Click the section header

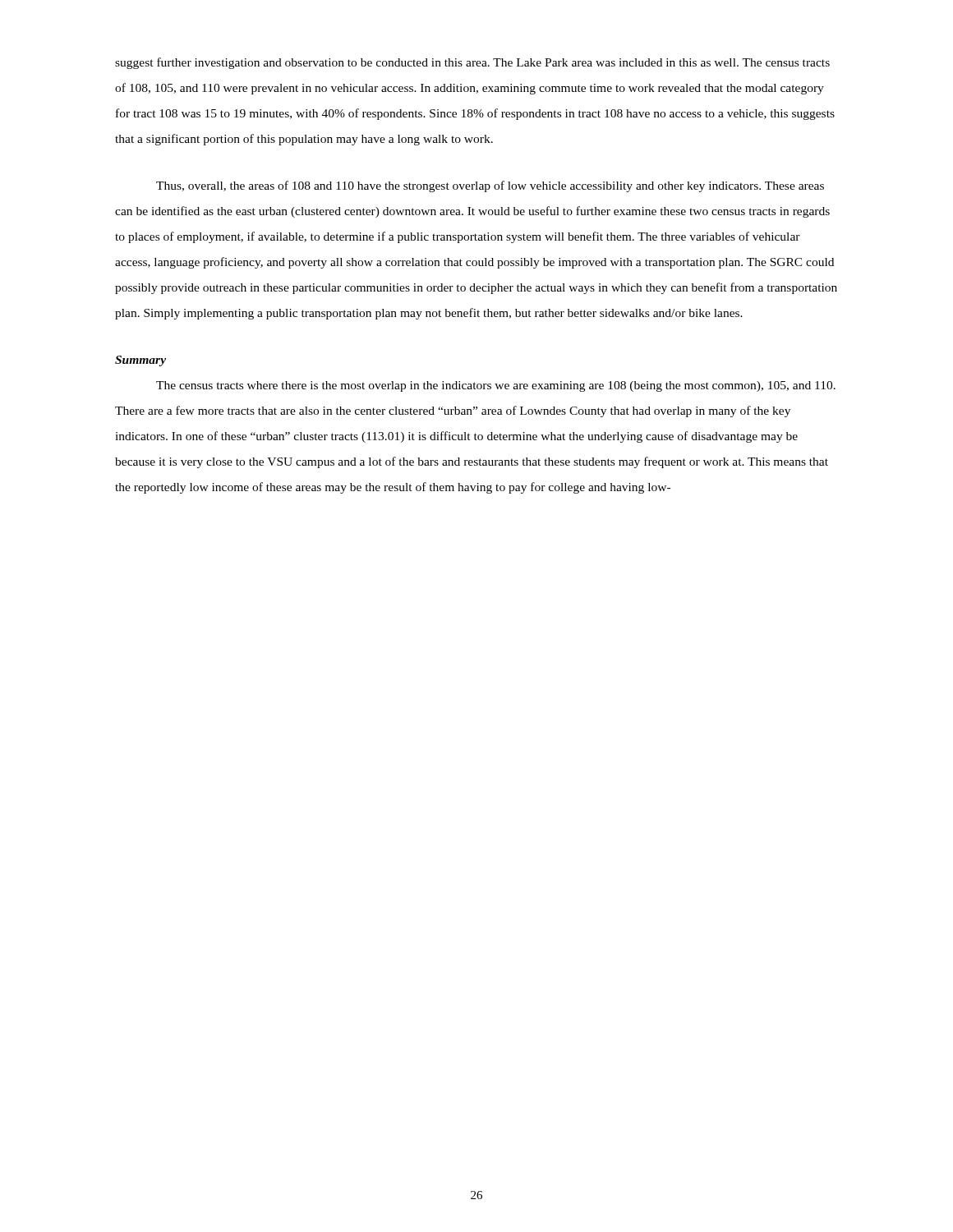pos(141,359)
